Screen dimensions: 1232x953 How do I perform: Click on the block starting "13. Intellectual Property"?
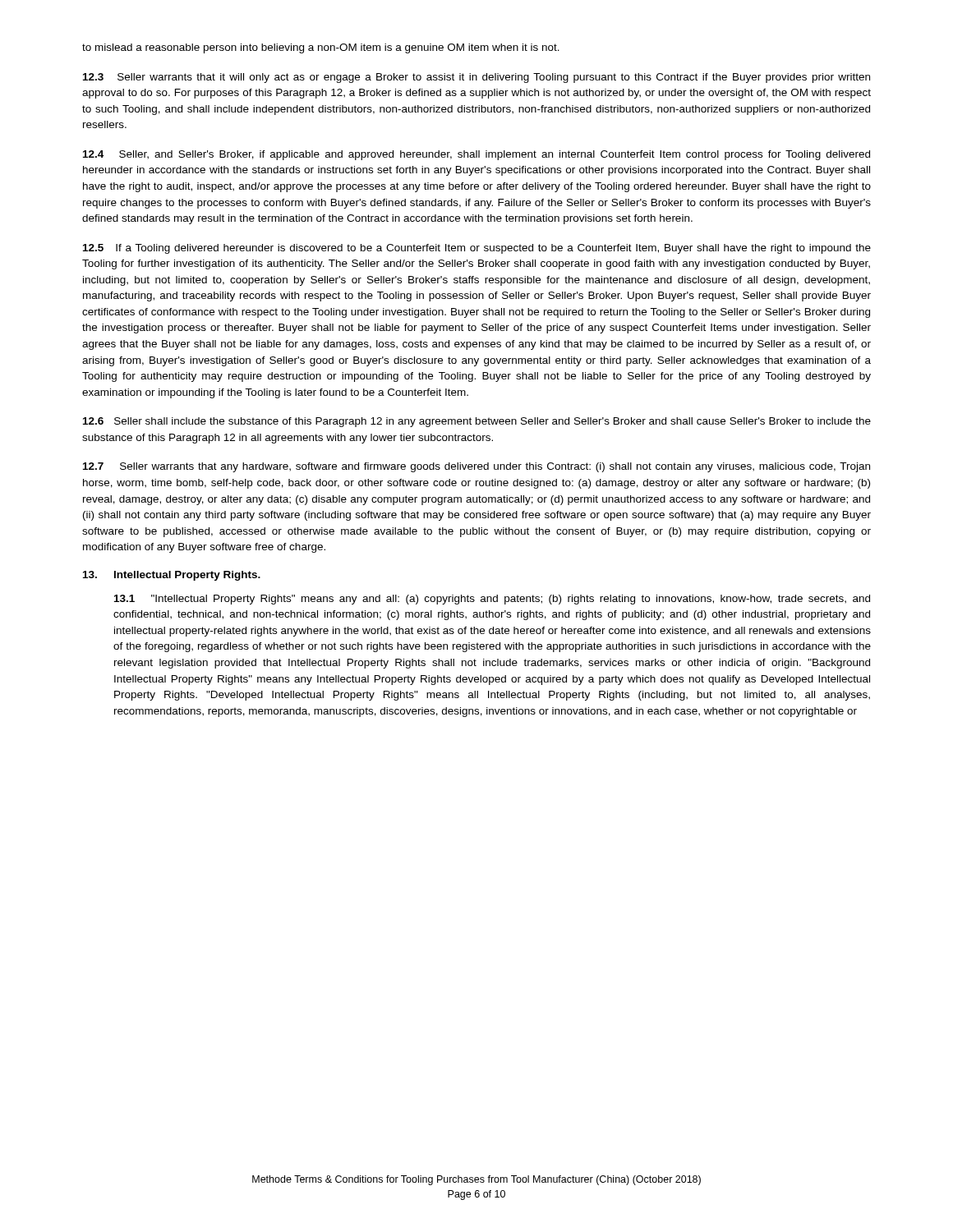tap(171, 574)
